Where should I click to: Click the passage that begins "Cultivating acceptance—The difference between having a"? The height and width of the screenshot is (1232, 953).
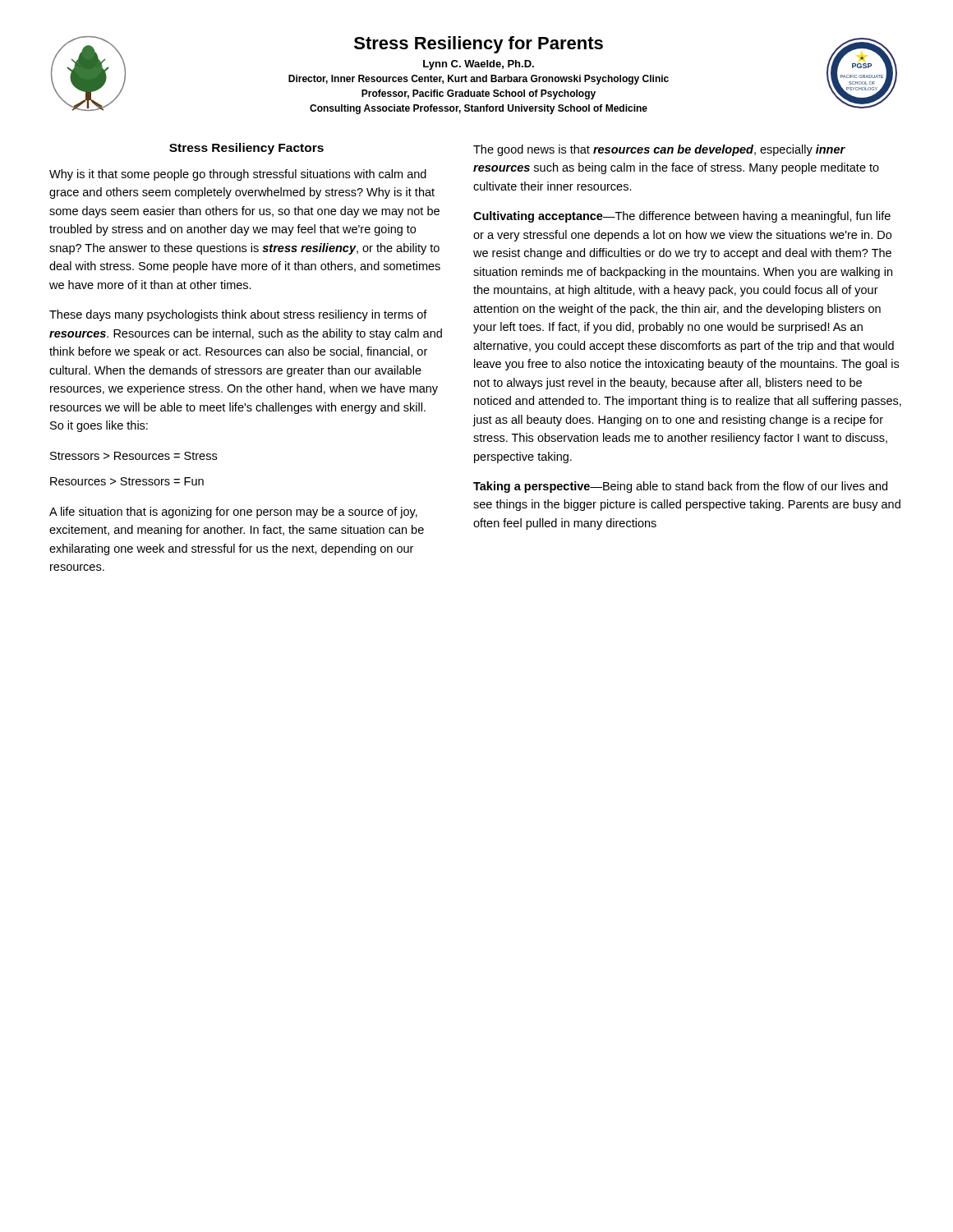tap(688, 336)
